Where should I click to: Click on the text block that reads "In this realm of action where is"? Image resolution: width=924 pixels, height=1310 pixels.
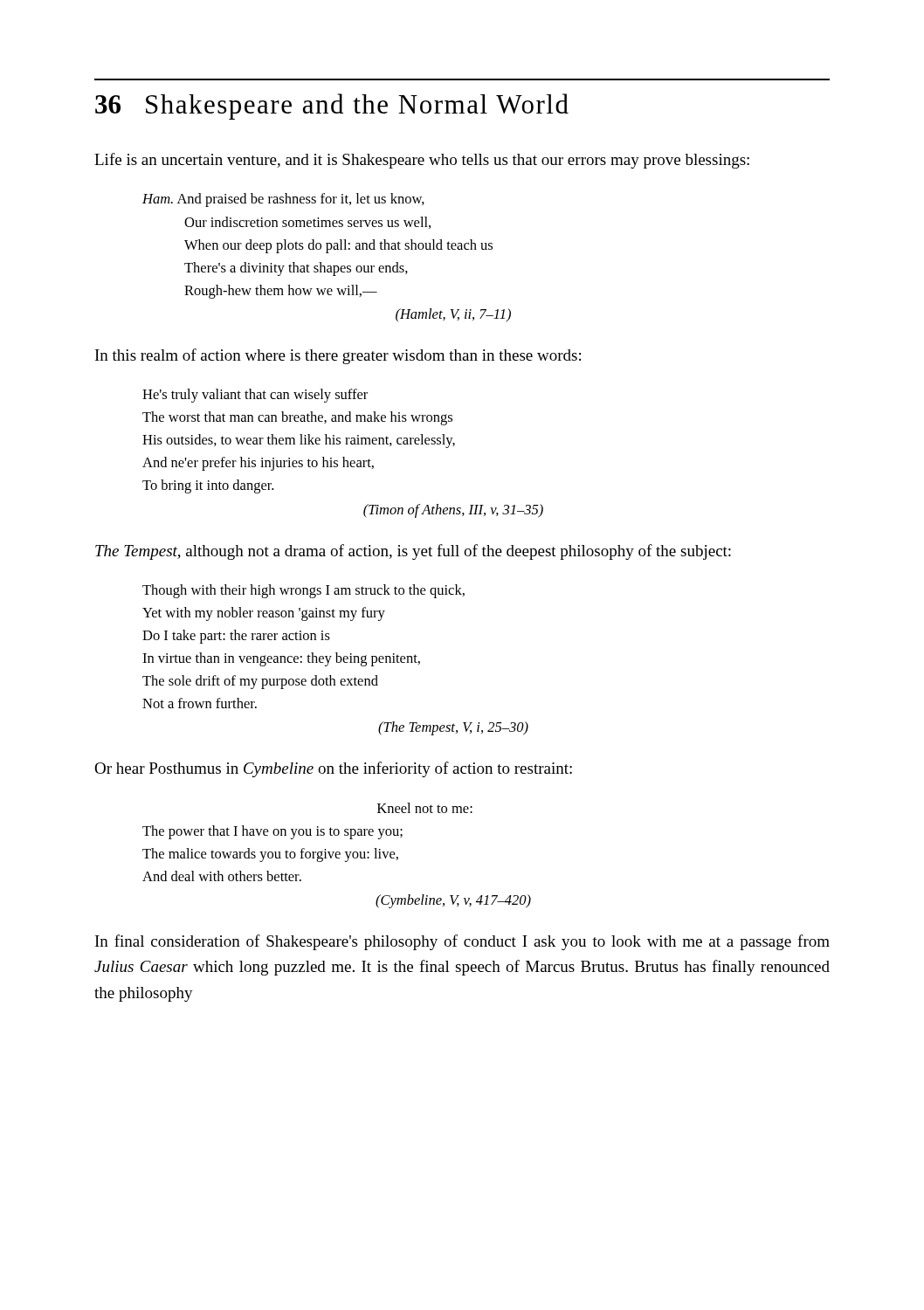338,355
